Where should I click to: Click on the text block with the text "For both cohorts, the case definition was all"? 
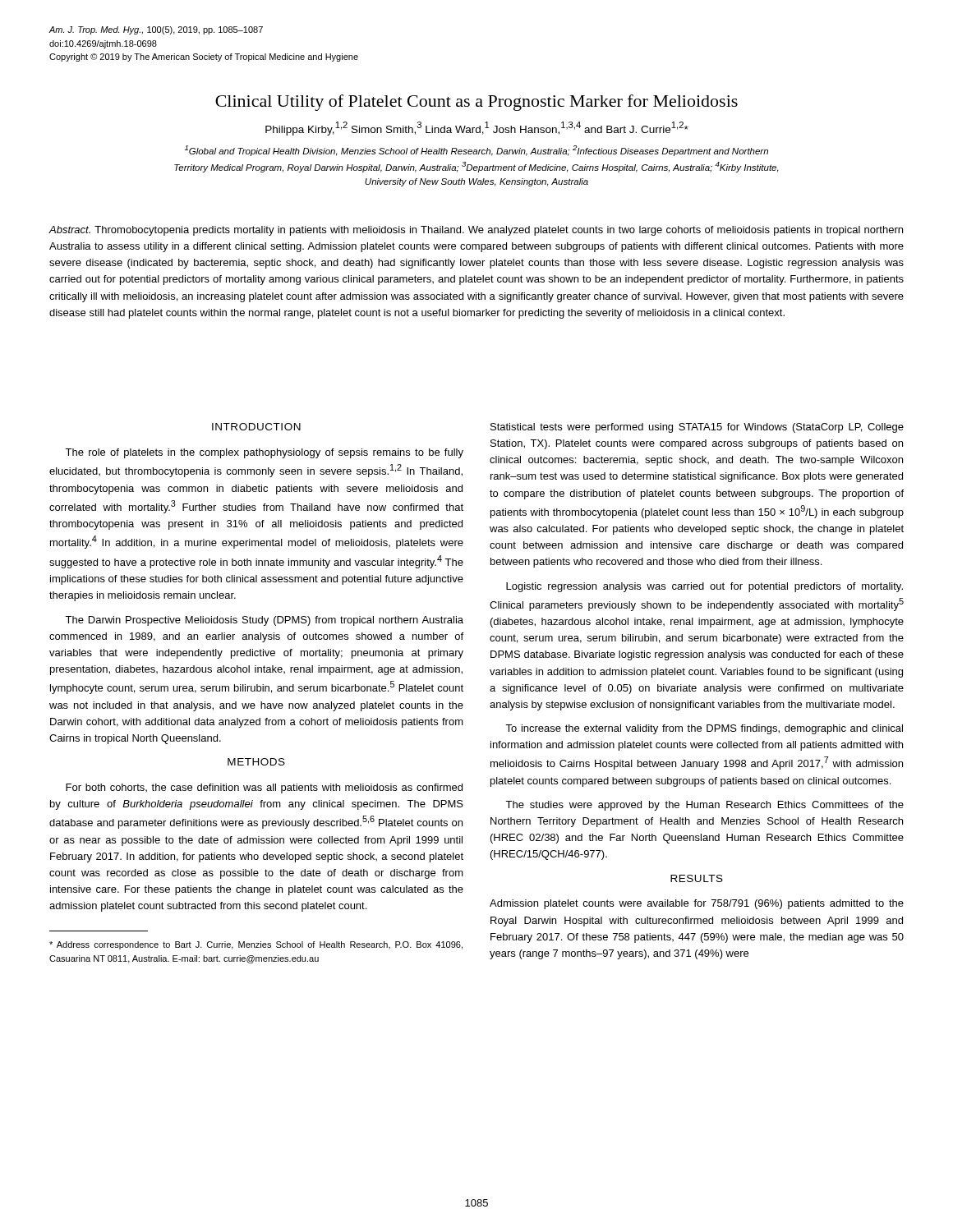256,847
